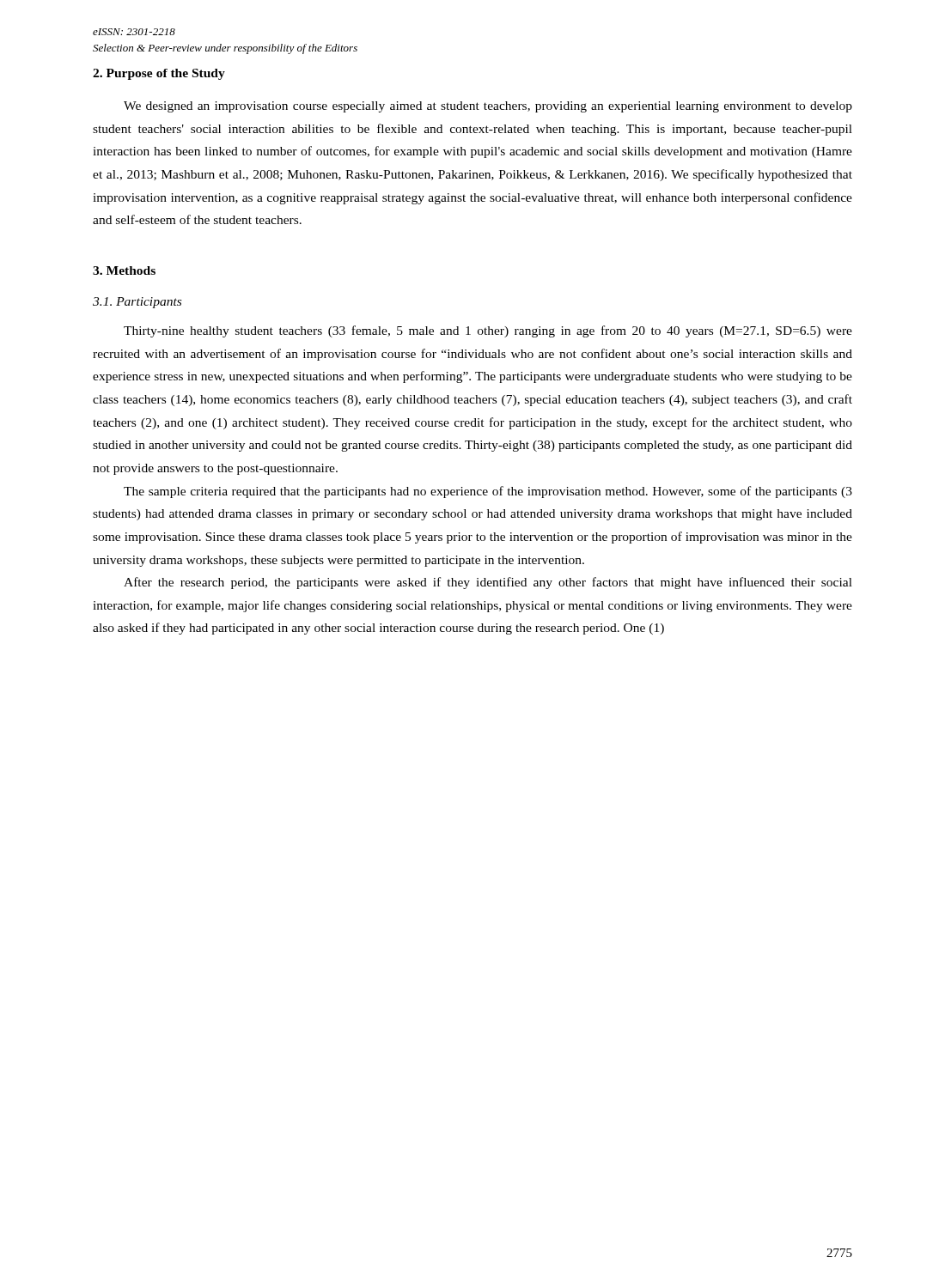Locate the section header that reads "3.1. Participants"
This screenshot has height=1288, width=945.
click(x=137, y=301)
